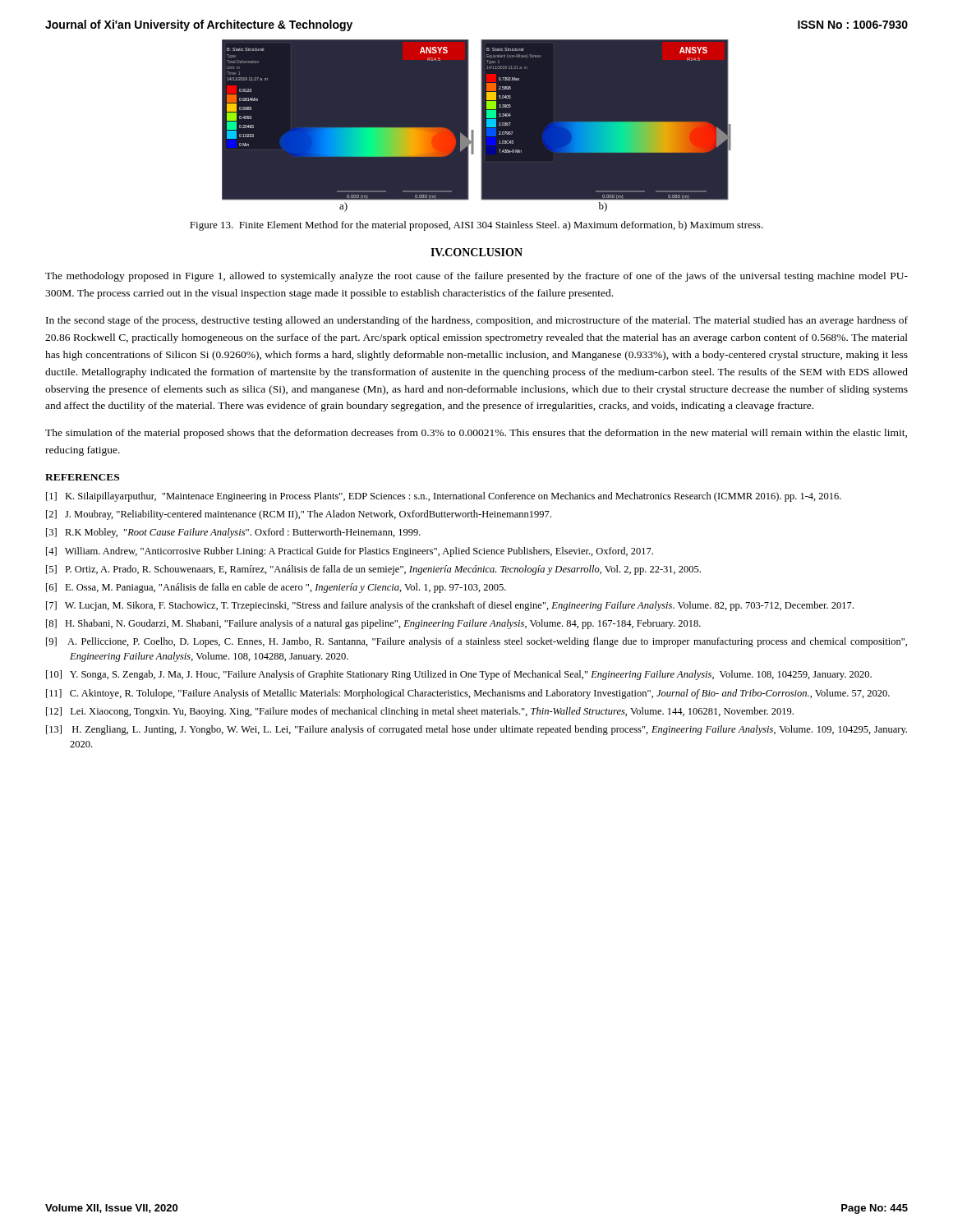This screenshot has height=1232, width=953.
Task: Navigate to the block starting "[5] P. Ortiz,"
Action: click(x=373, y=569)
